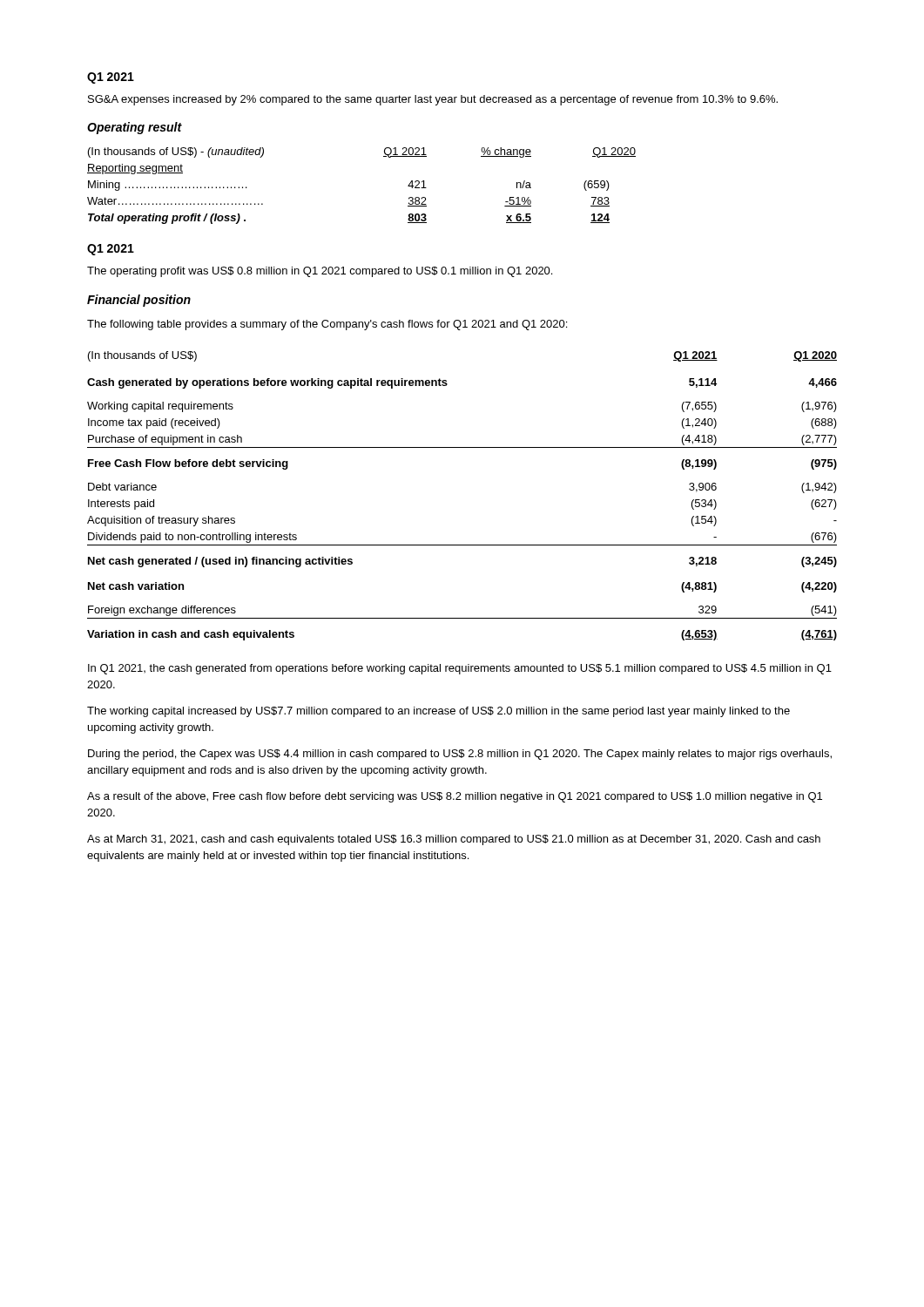Find the region starting "The working capital increased by US$7.7"
The image size is (924, 1307).
439,719
